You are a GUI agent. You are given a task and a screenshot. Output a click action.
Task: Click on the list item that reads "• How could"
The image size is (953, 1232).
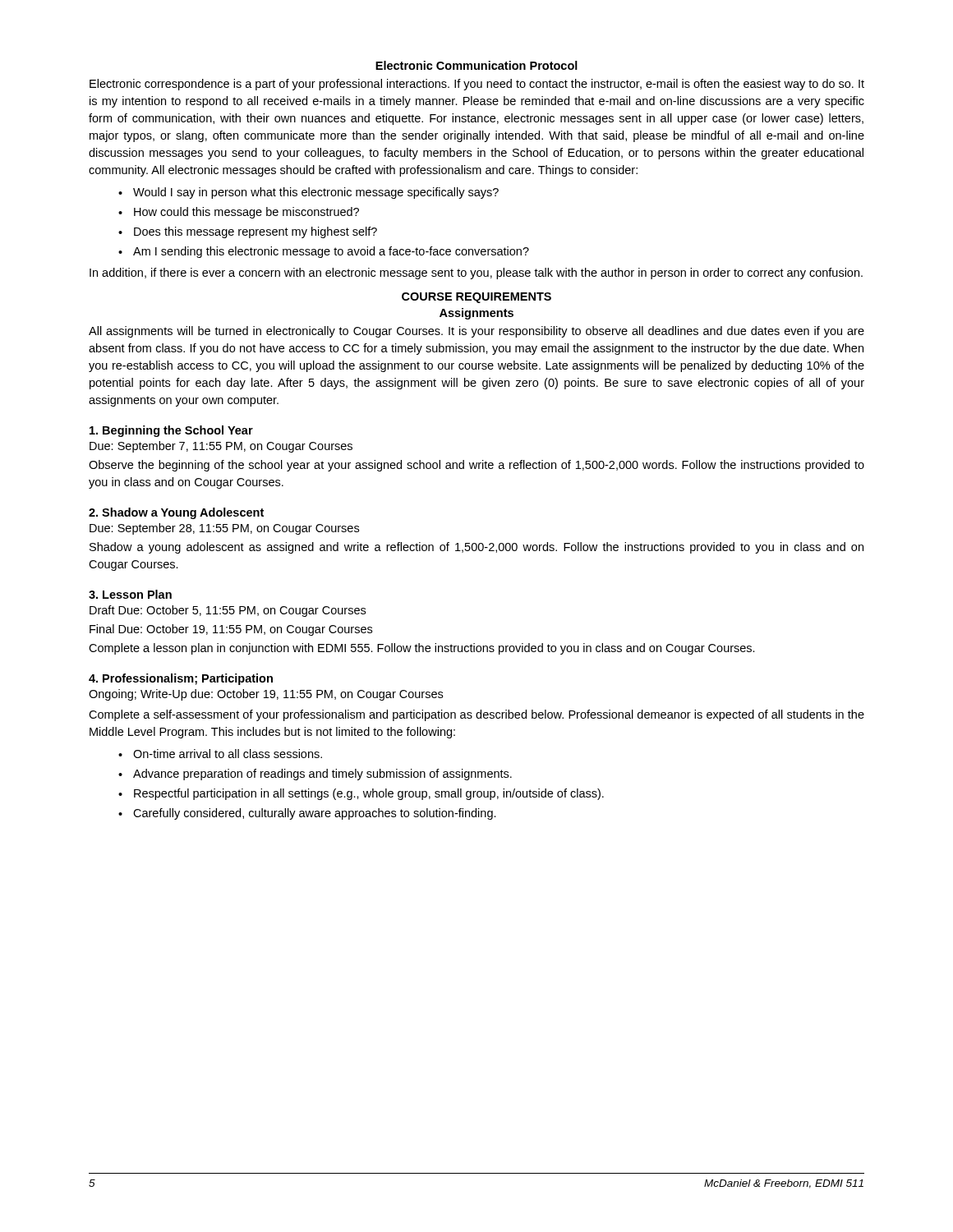coord(239,213)
